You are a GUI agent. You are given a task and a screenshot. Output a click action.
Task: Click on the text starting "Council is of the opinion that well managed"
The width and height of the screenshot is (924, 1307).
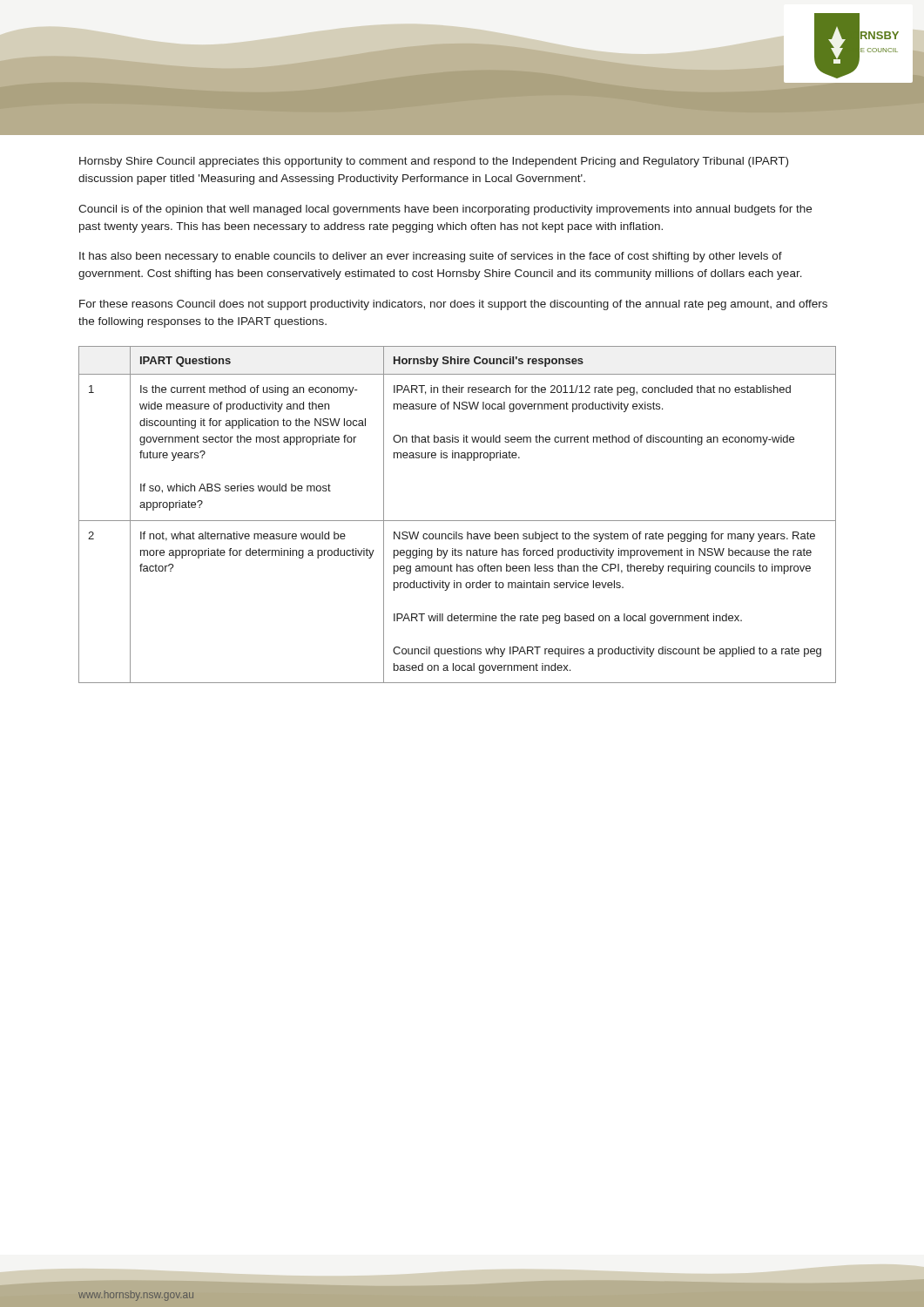[x=445, y=217]
